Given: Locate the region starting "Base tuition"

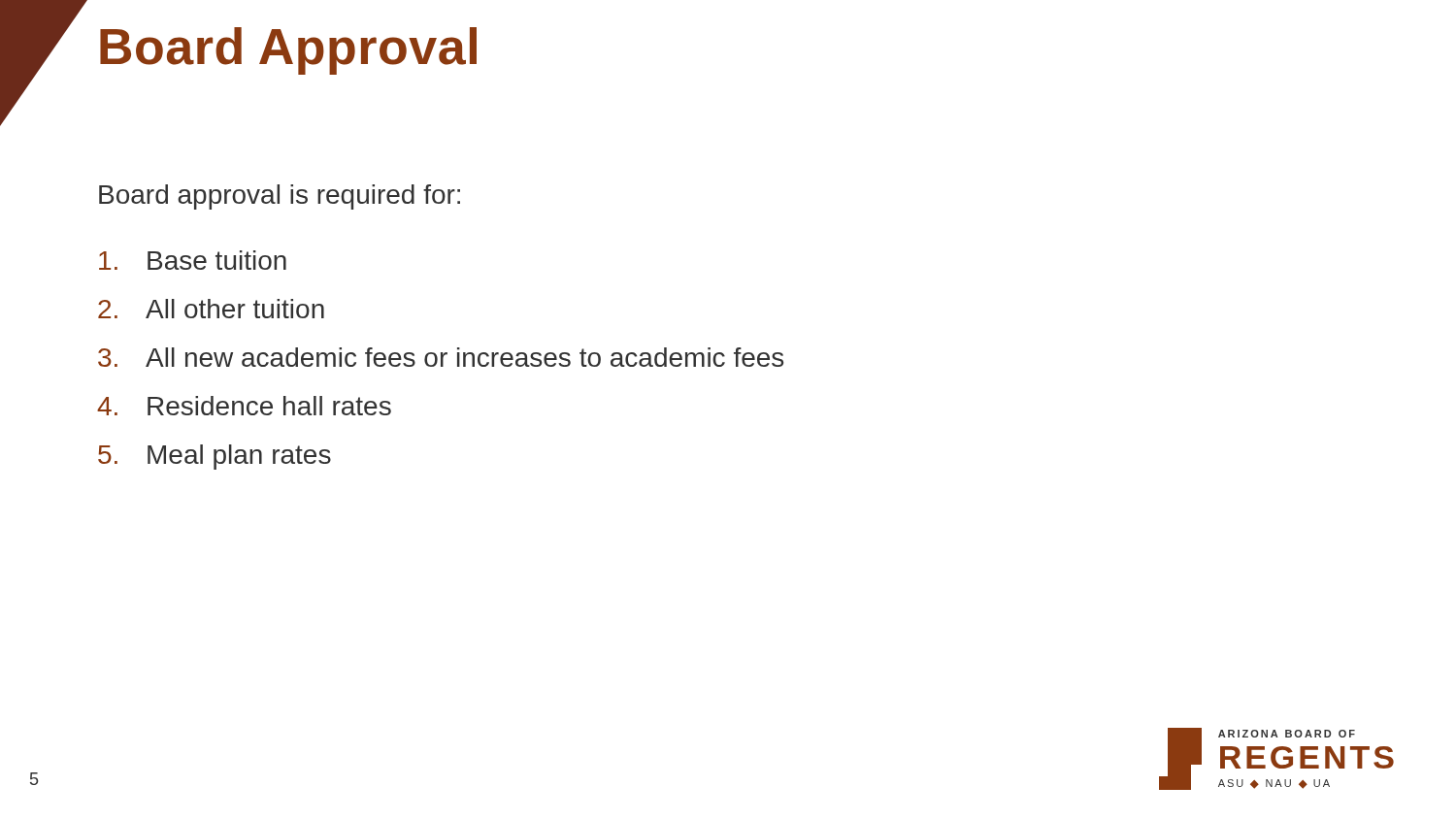Looking at the screenshot, I should [x=192, y=261].
